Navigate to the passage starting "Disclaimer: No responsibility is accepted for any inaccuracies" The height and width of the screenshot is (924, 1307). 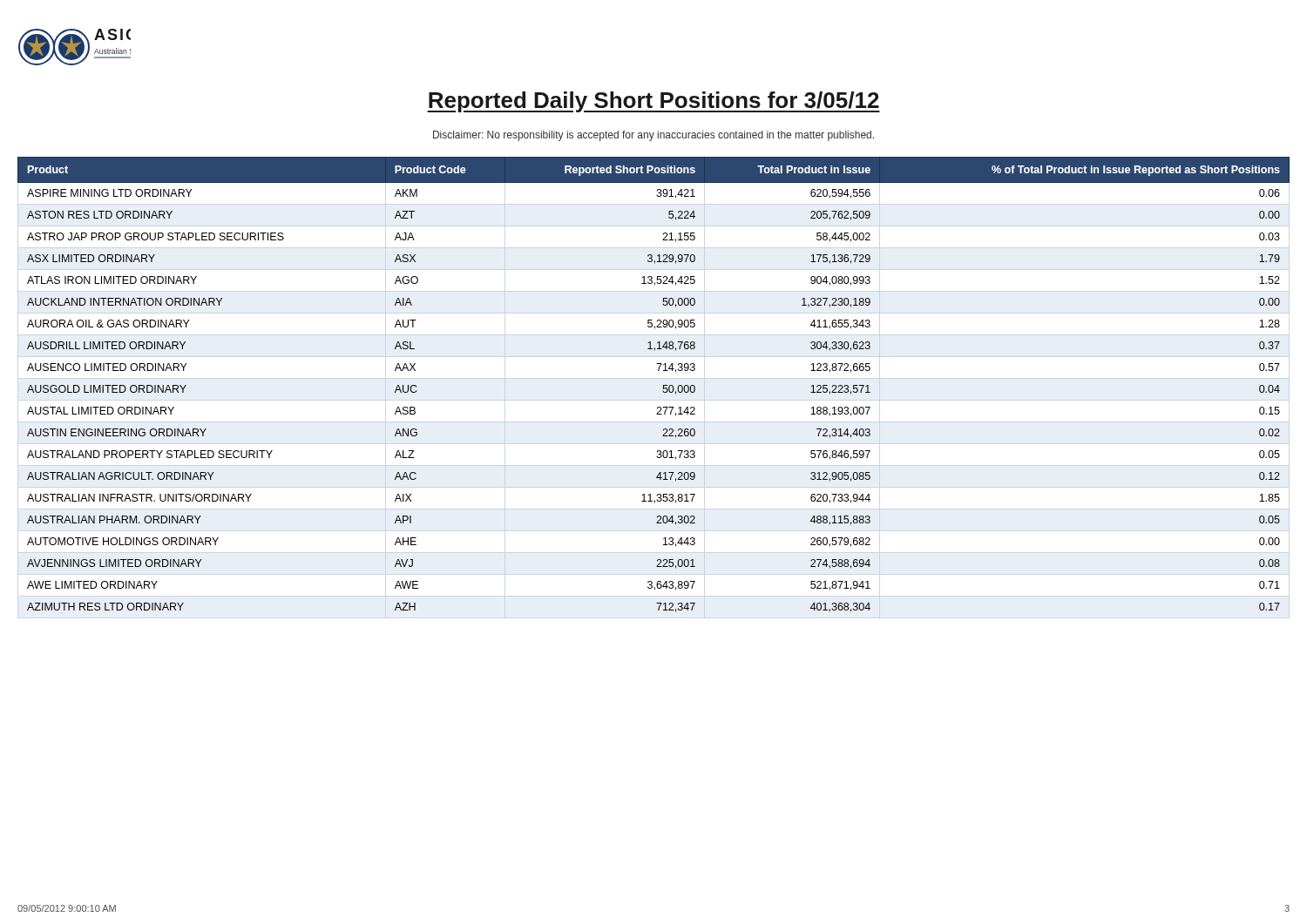654,135
